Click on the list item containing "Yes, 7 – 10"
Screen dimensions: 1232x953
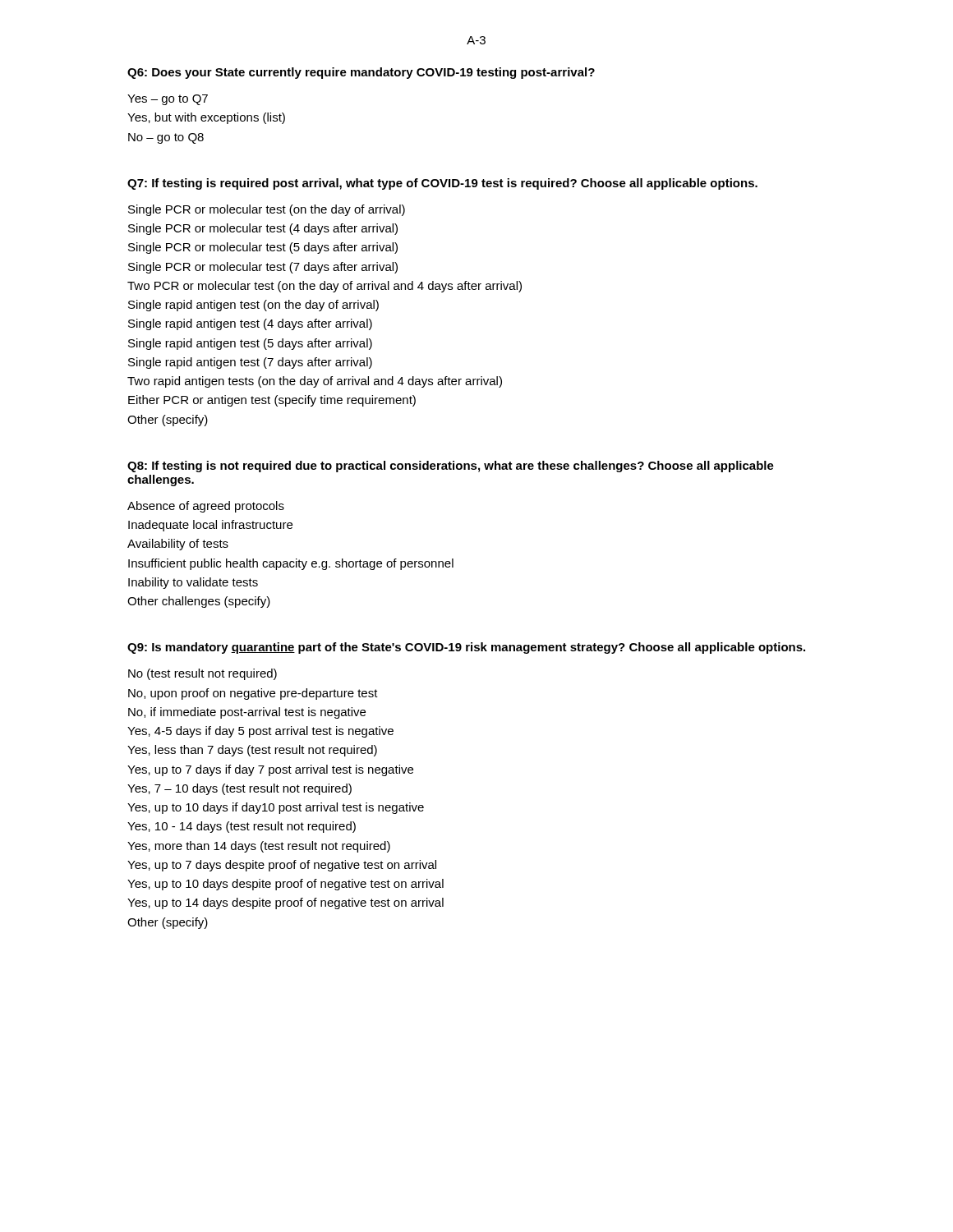[x=240, y=788]
